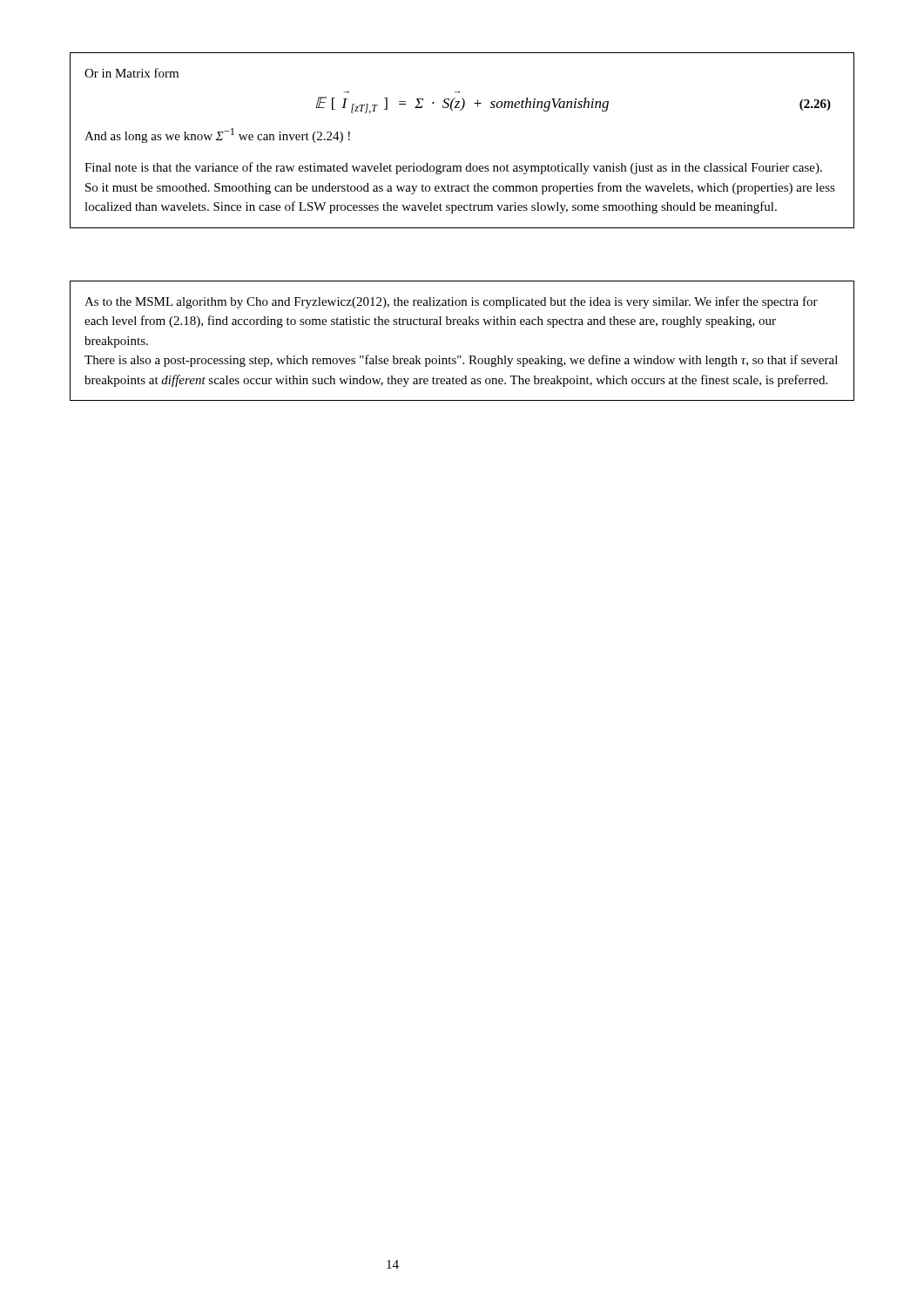924x1307 pixels.
Task: Point to the formula beginning "𝔼 [ I → [zT],T ] = Σ"
Action: (573, 104)
